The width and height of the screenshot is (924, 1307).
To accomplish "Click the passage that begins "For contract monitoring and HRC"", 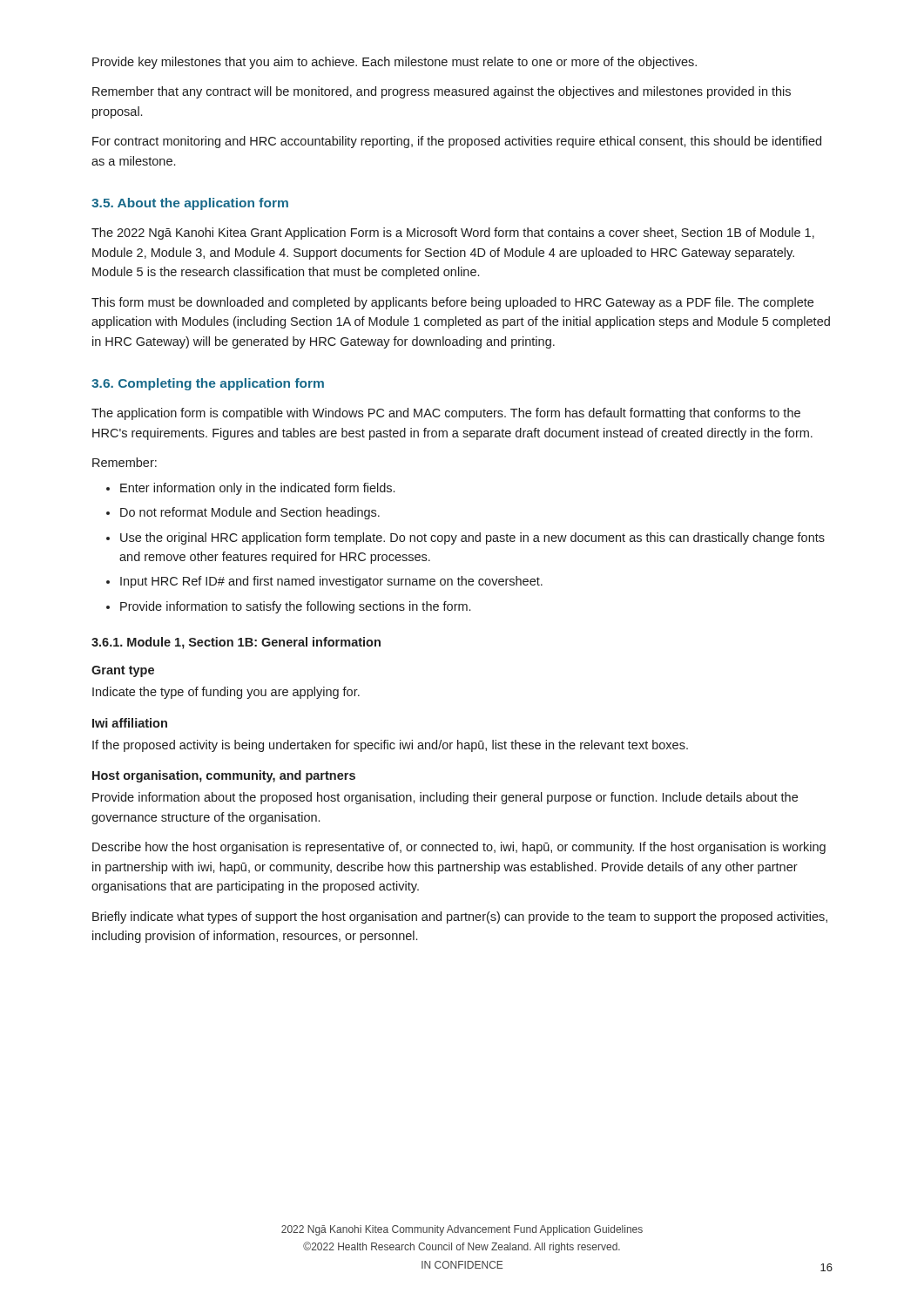I will [457, 151].
